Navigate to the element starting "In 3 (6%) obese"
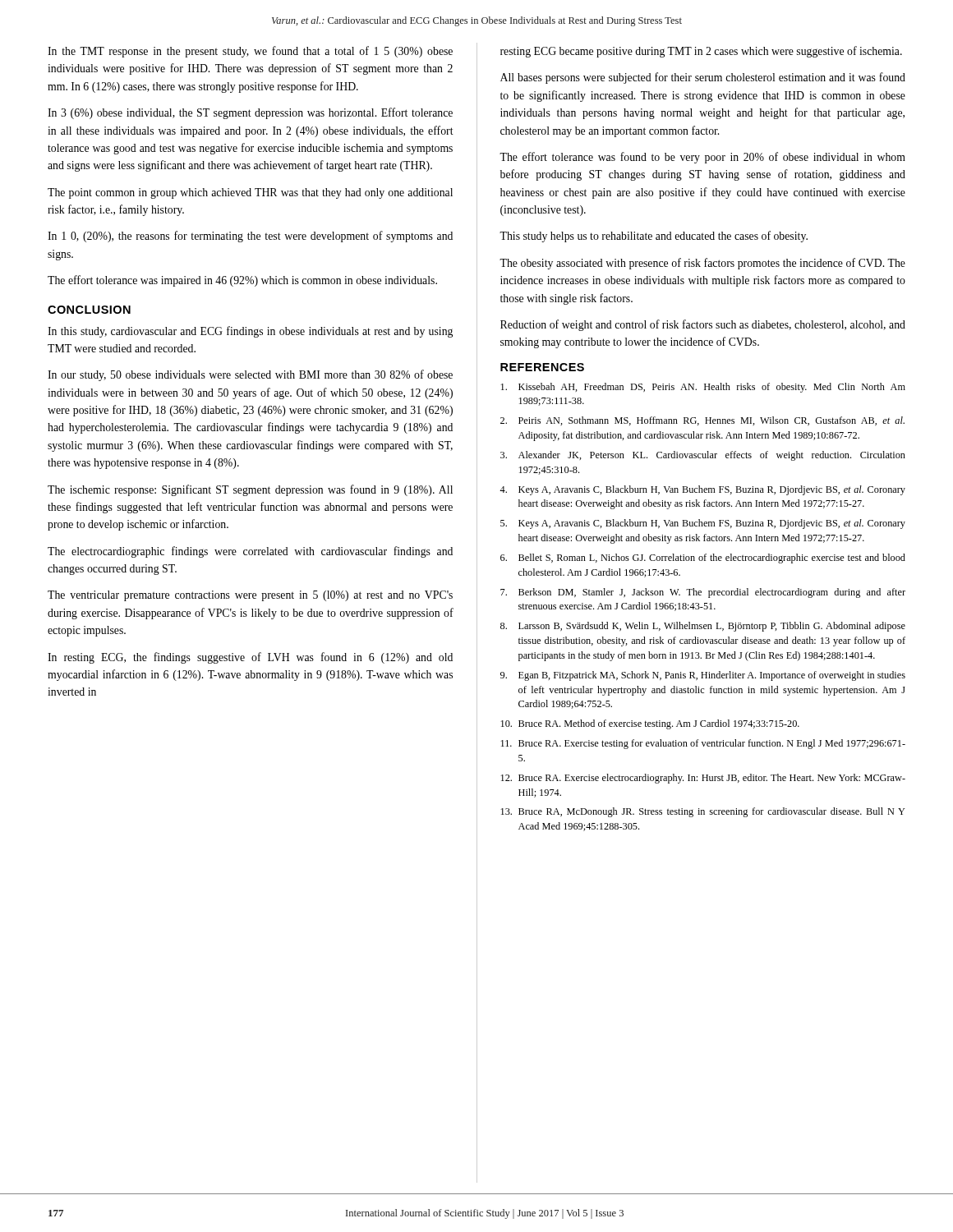Image resolution: width=953 pixels, height=1232 pixels. pos(250,140)
